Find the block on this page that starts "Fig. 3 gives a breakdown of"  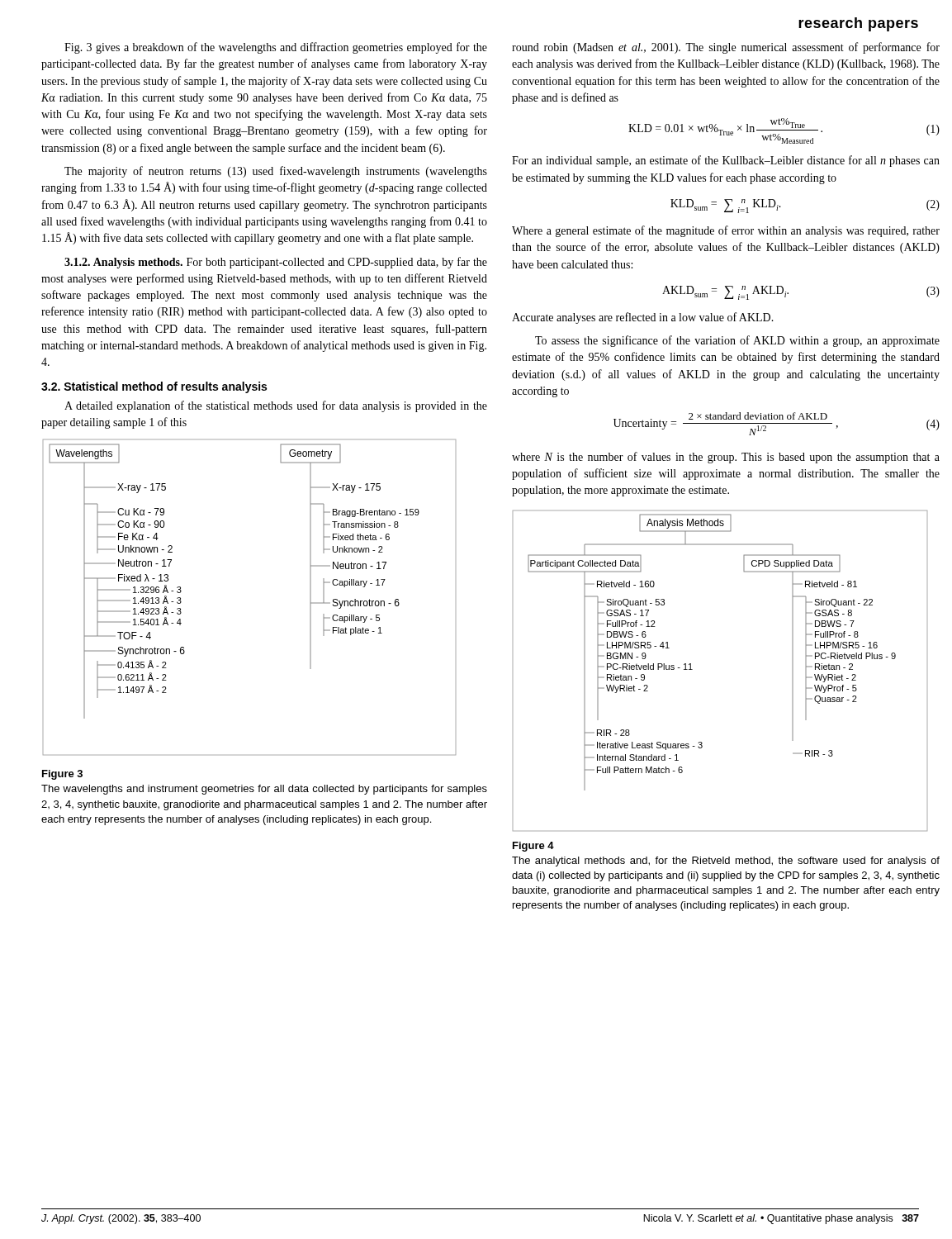click(x=264, y=98)
